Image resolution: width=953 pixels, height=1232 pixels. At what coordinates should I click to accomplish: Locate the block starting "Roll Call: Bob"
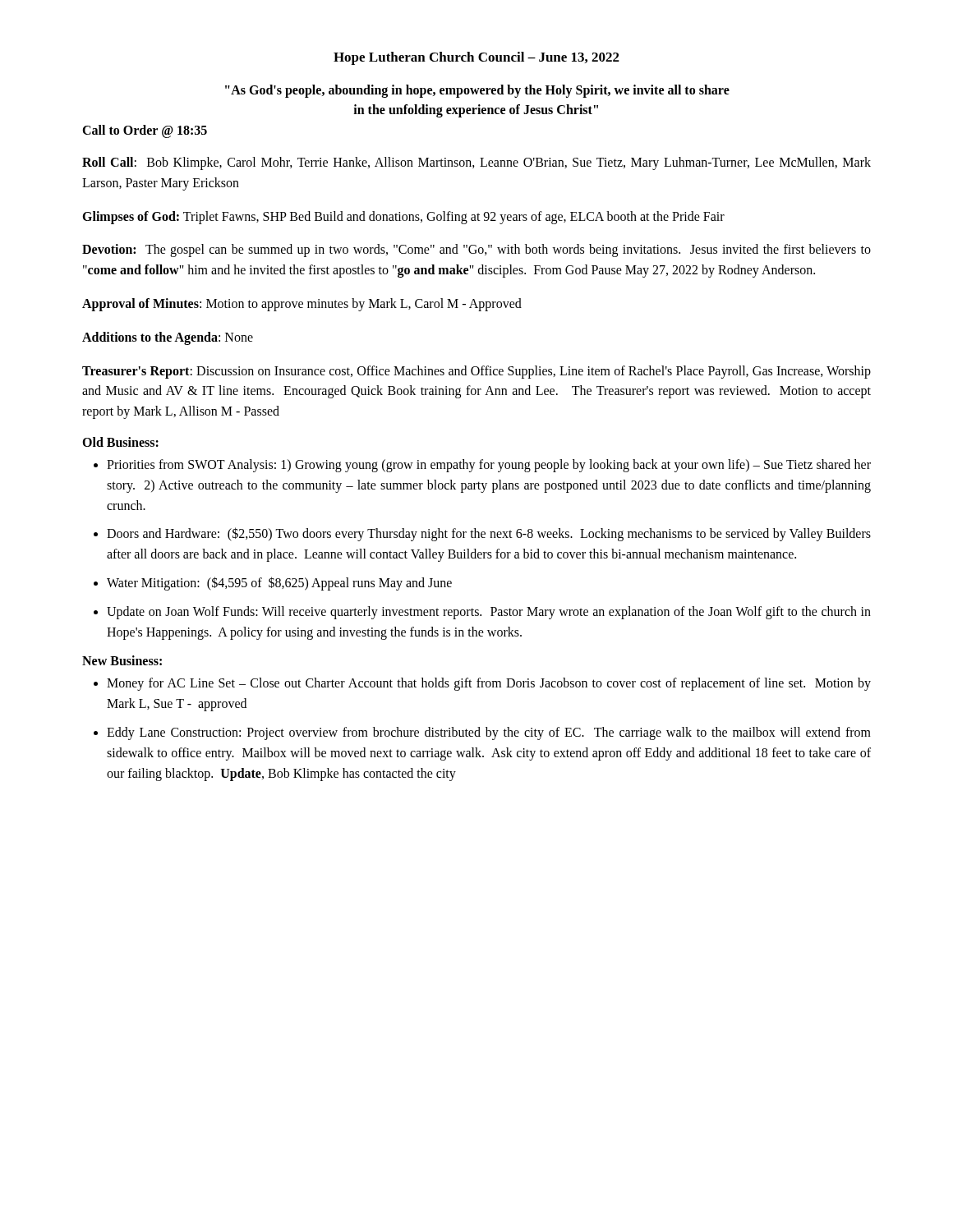(x=476, y=172)
